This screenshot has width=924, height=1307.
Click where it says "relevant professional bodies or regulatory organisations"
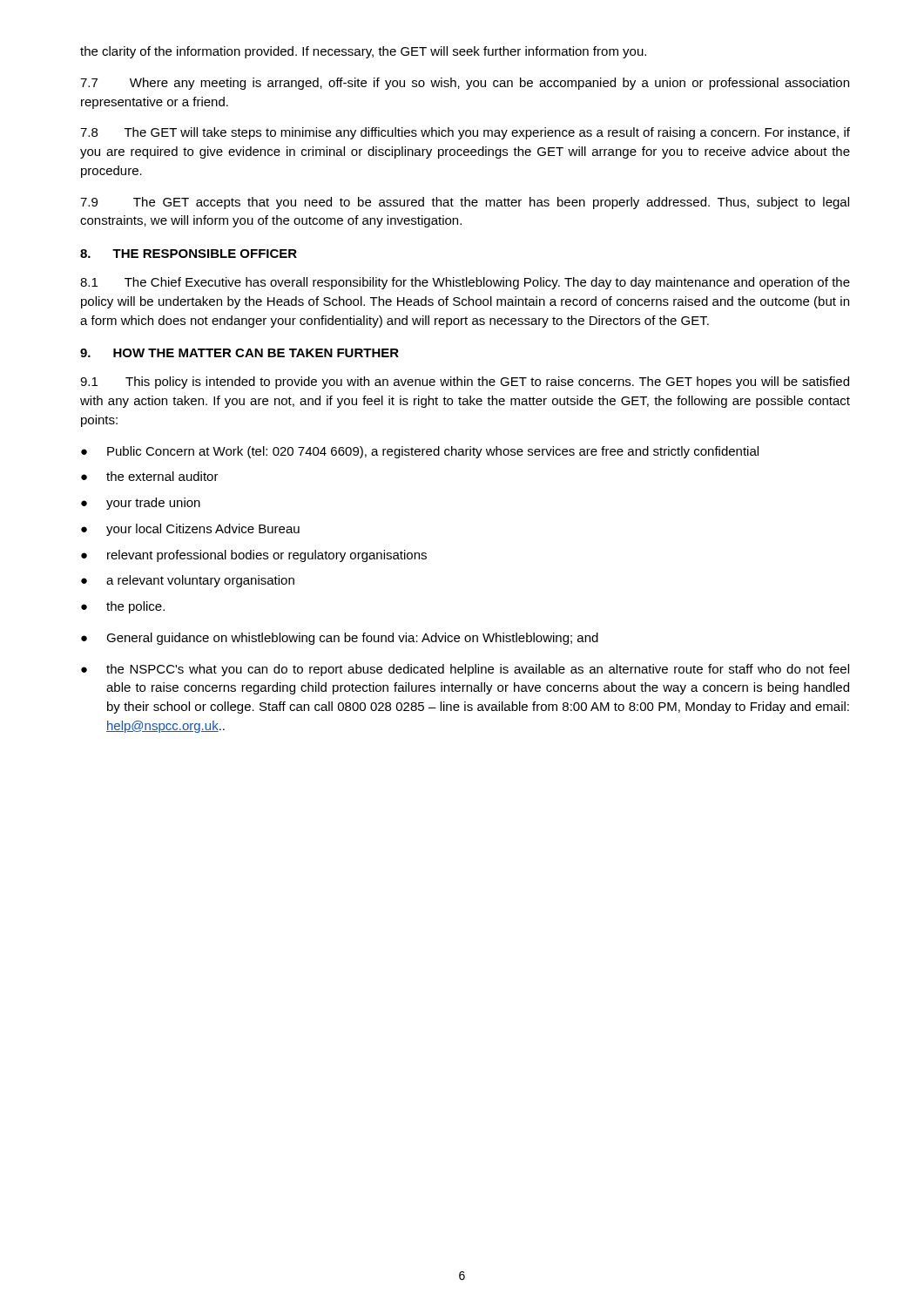[x=267, y=554]
